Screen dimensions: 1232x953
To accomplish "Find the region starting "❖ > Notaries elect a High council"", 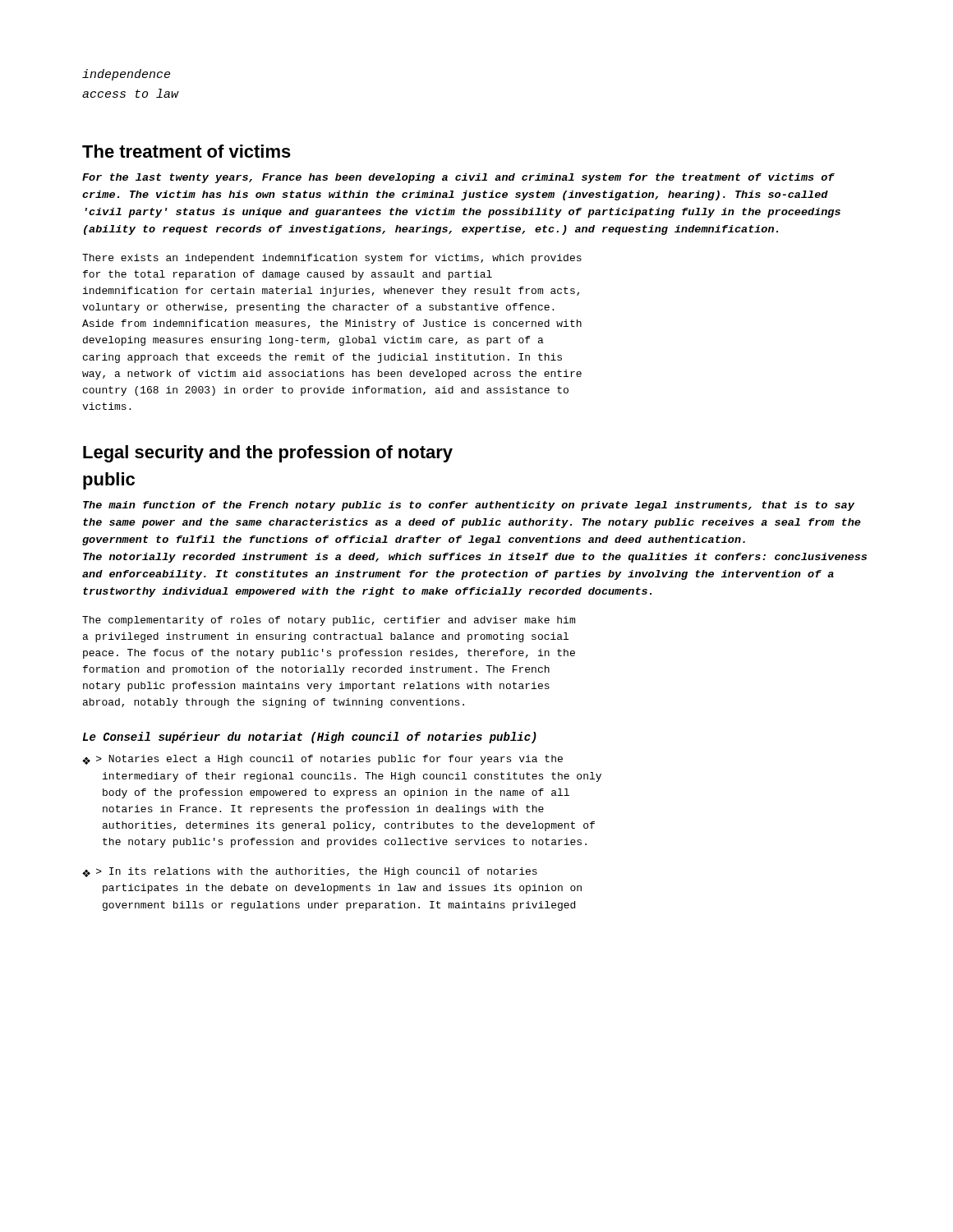I will 476,802.
